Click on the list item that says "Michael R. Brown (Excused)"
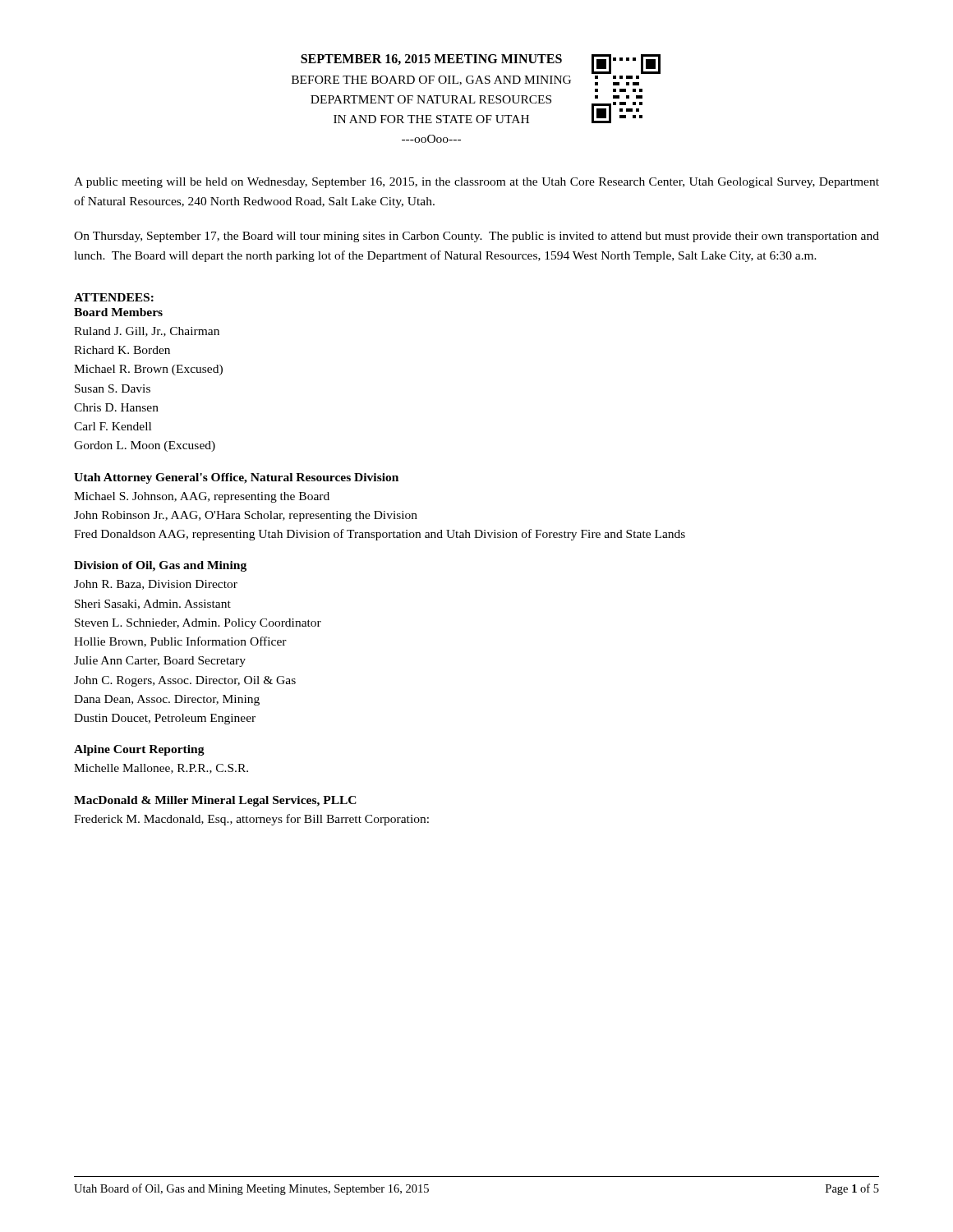Viewport: 953px width, 1232px height. 149,369
